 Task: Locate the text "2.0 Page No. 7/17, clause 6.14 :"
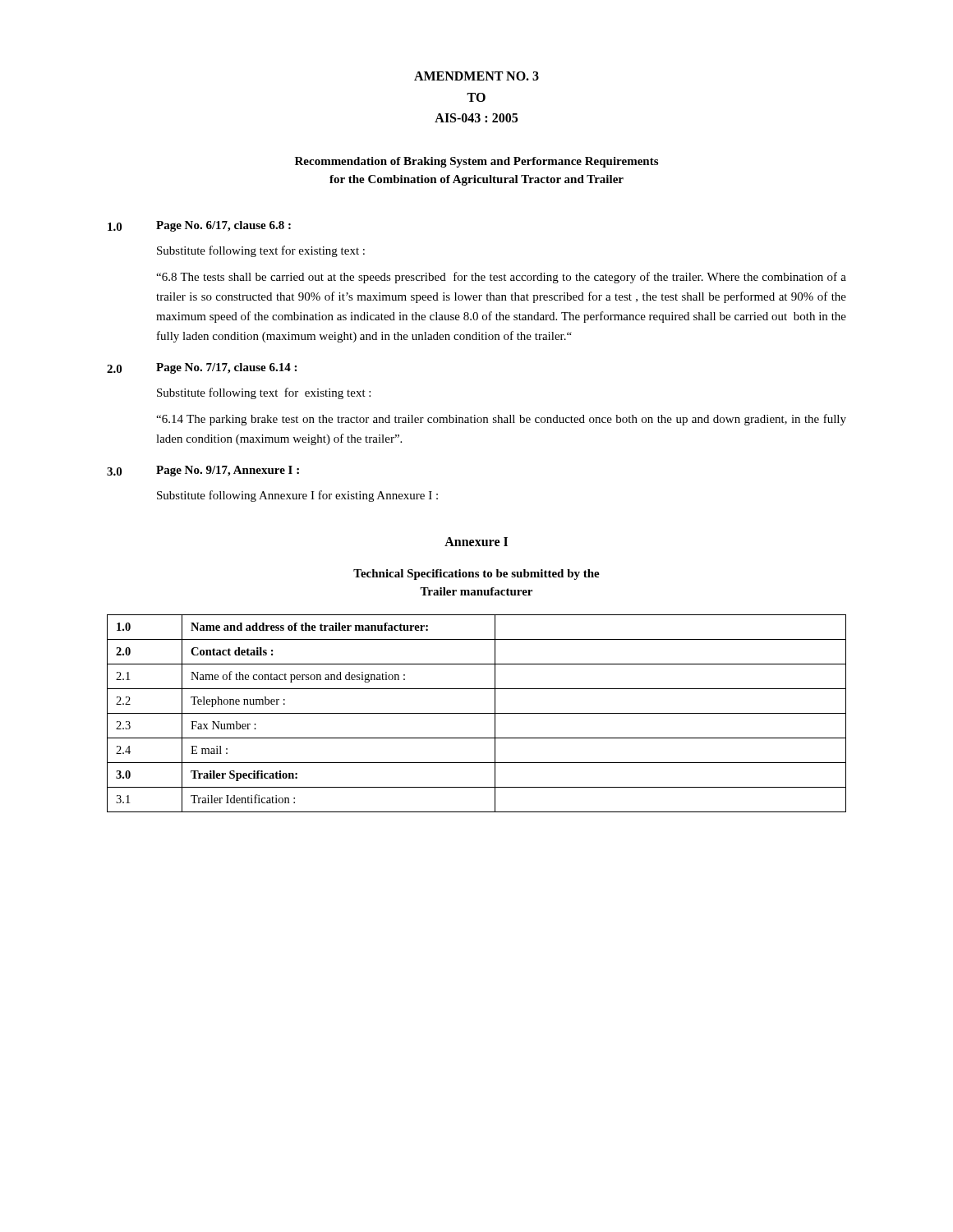coord(202,368)
